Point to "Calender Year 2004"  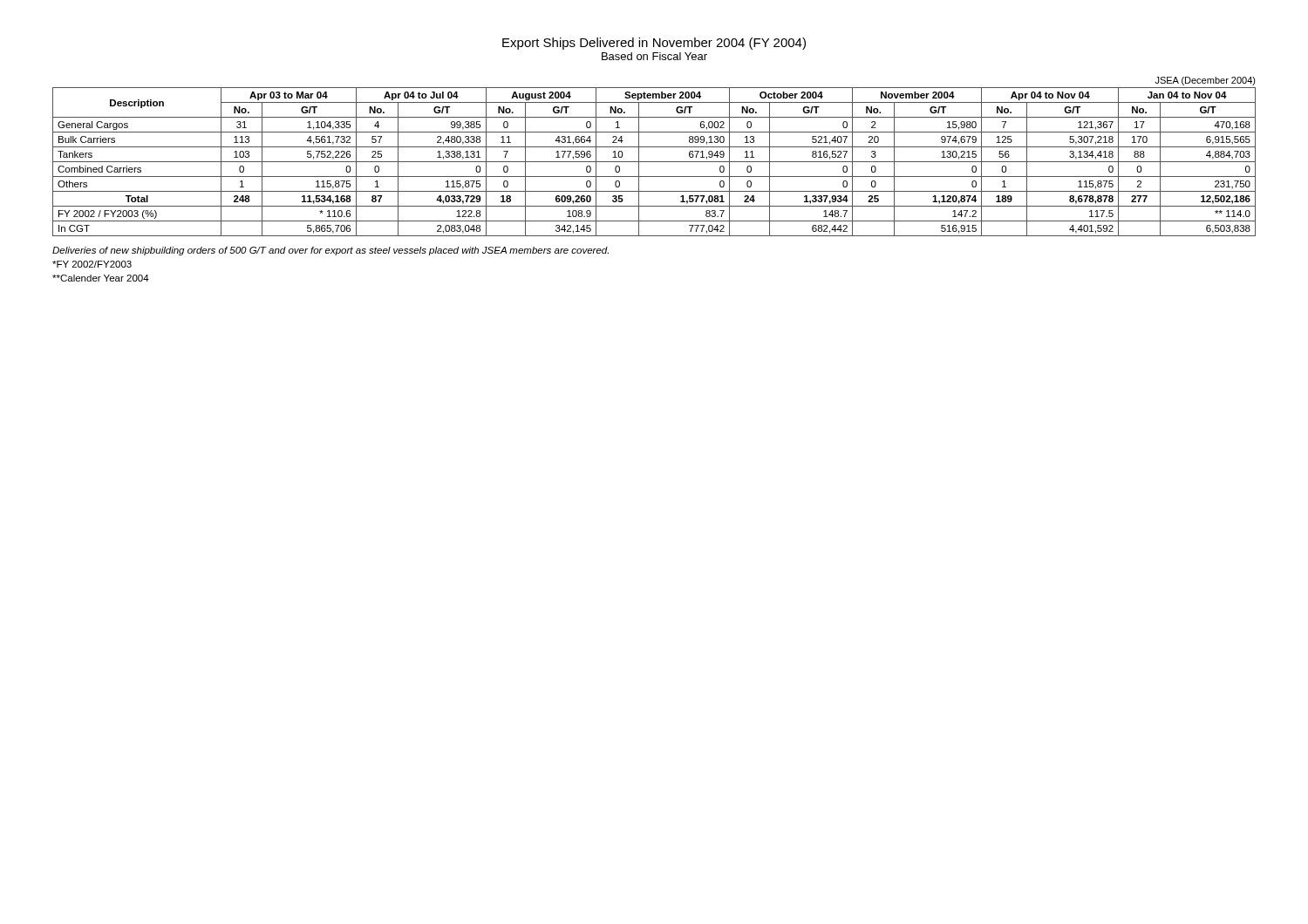[x=101, y=278]
